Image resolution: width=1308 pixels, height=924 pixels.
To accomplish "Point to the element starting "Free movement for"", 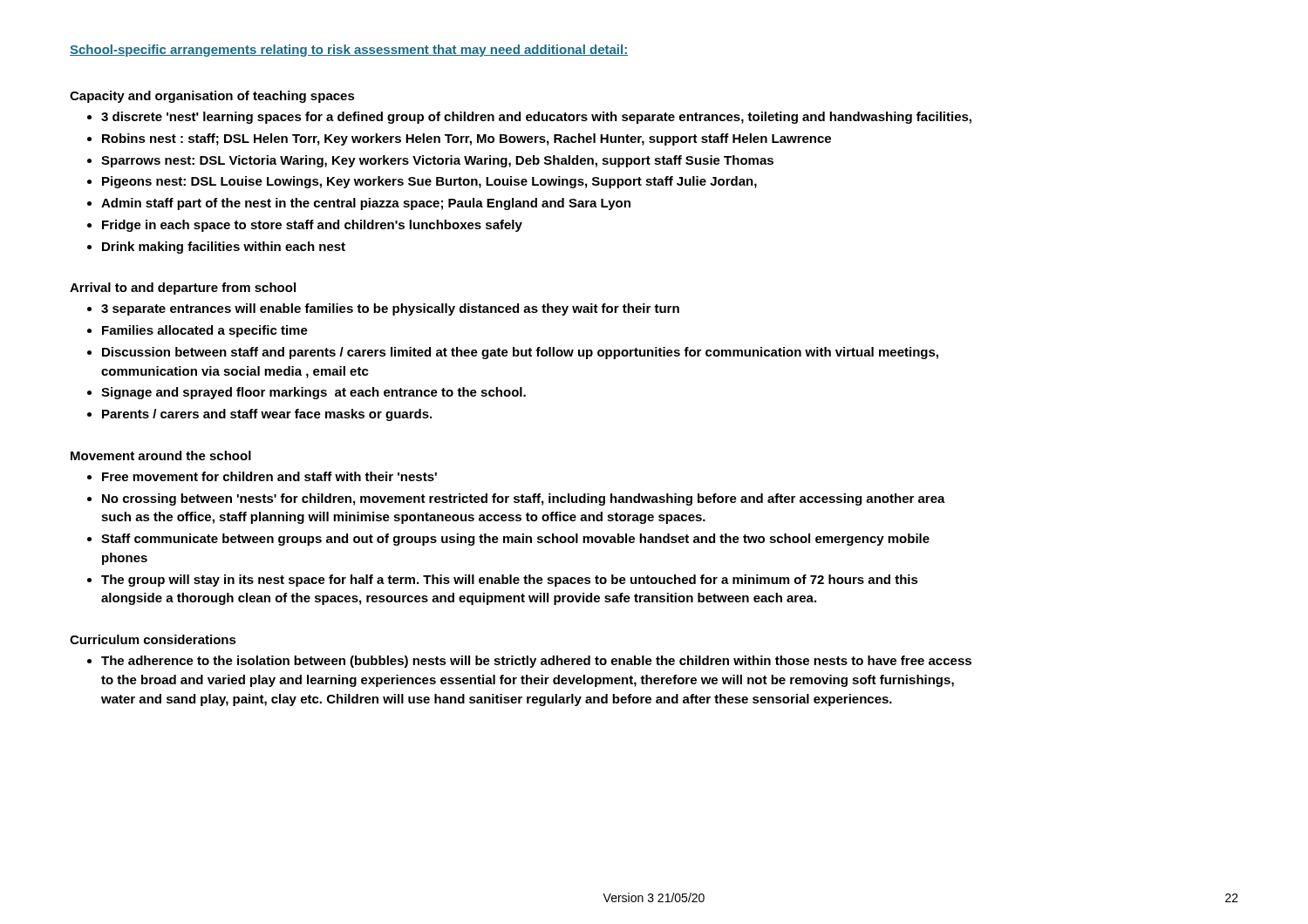I will pyautogui.click(x=269, y=476).
